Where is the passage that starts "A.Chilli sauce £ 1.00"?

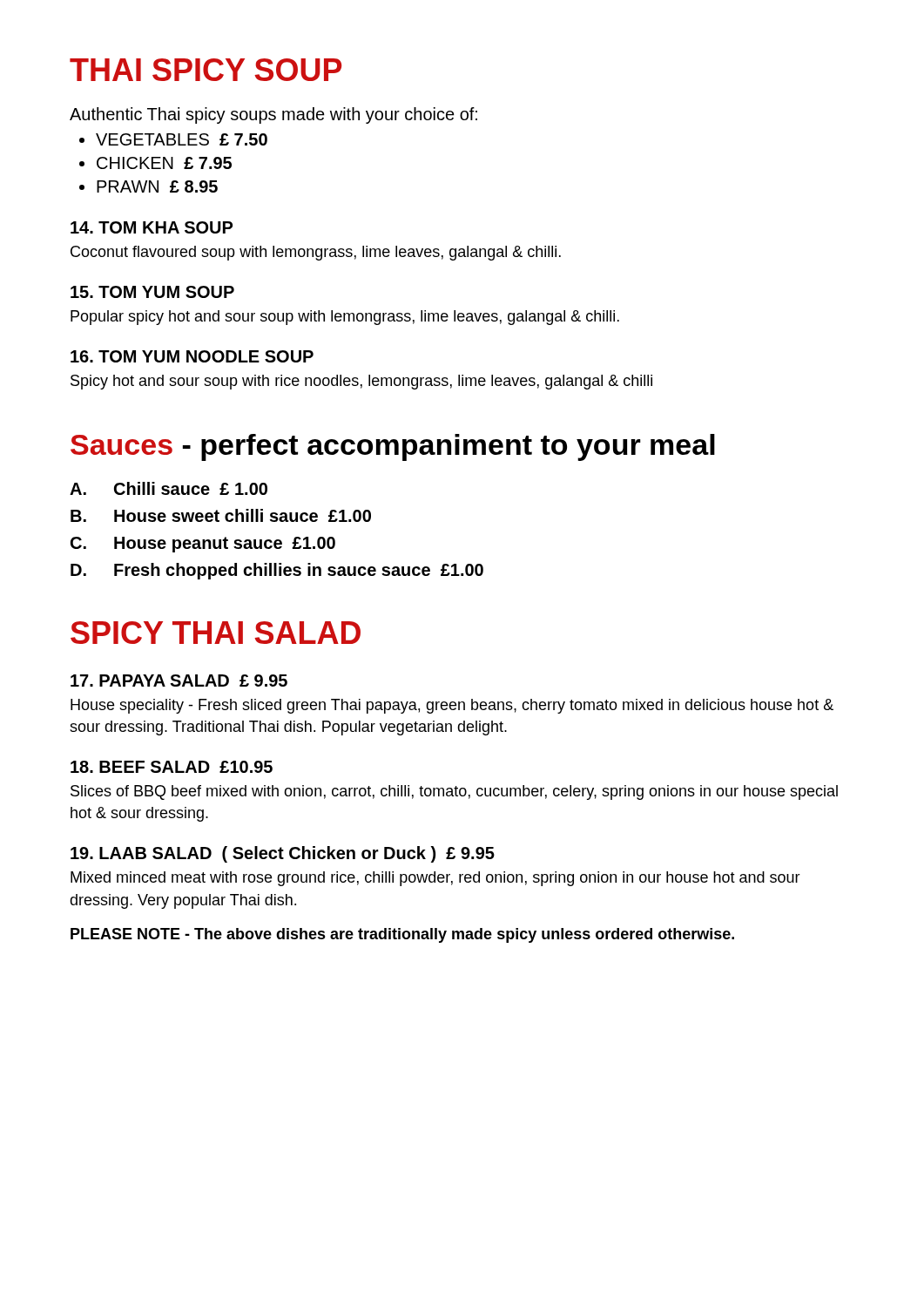(169, 488)
